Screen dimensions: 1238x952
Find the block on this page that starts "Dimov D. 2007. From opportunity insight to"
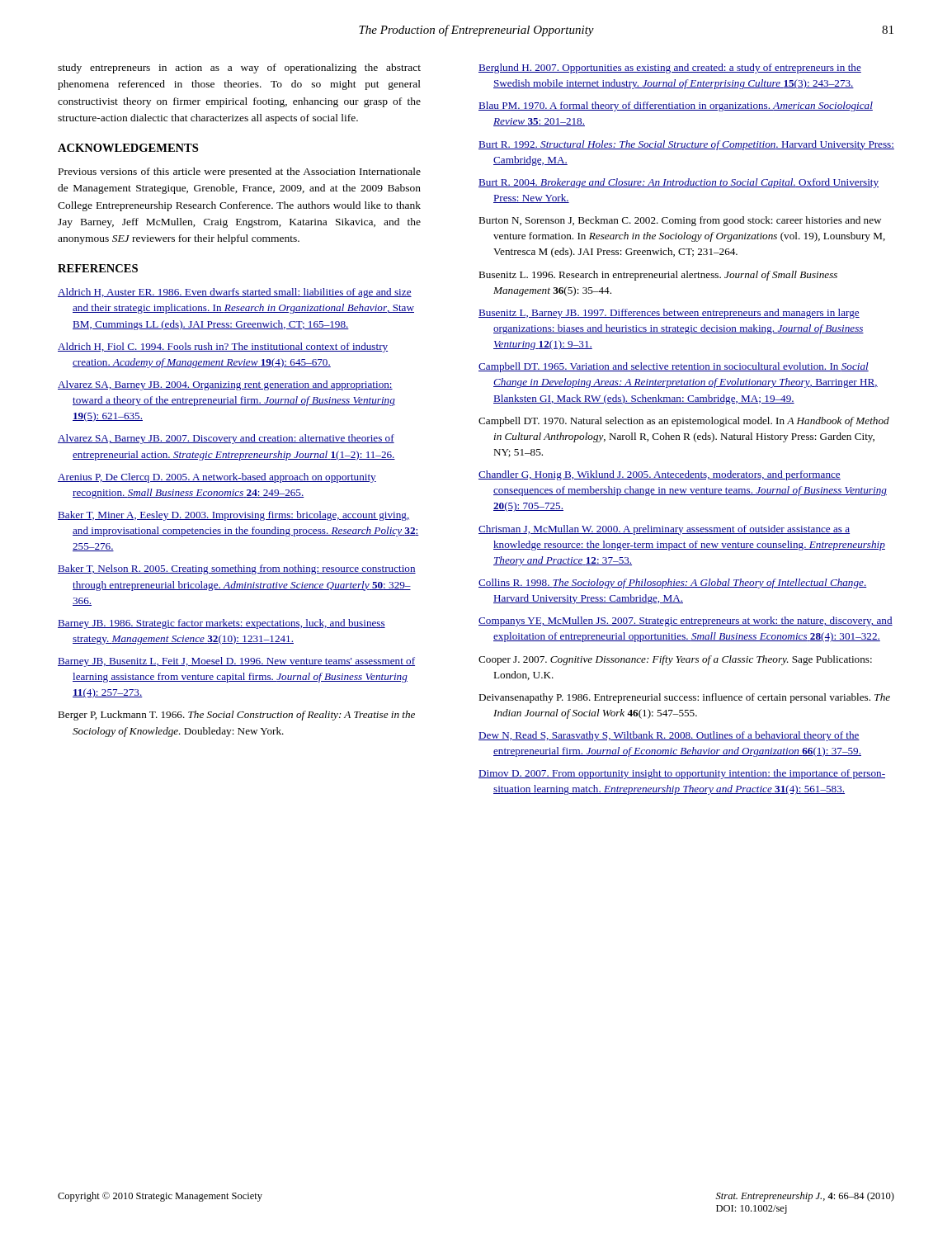click(x=682, y=781)
